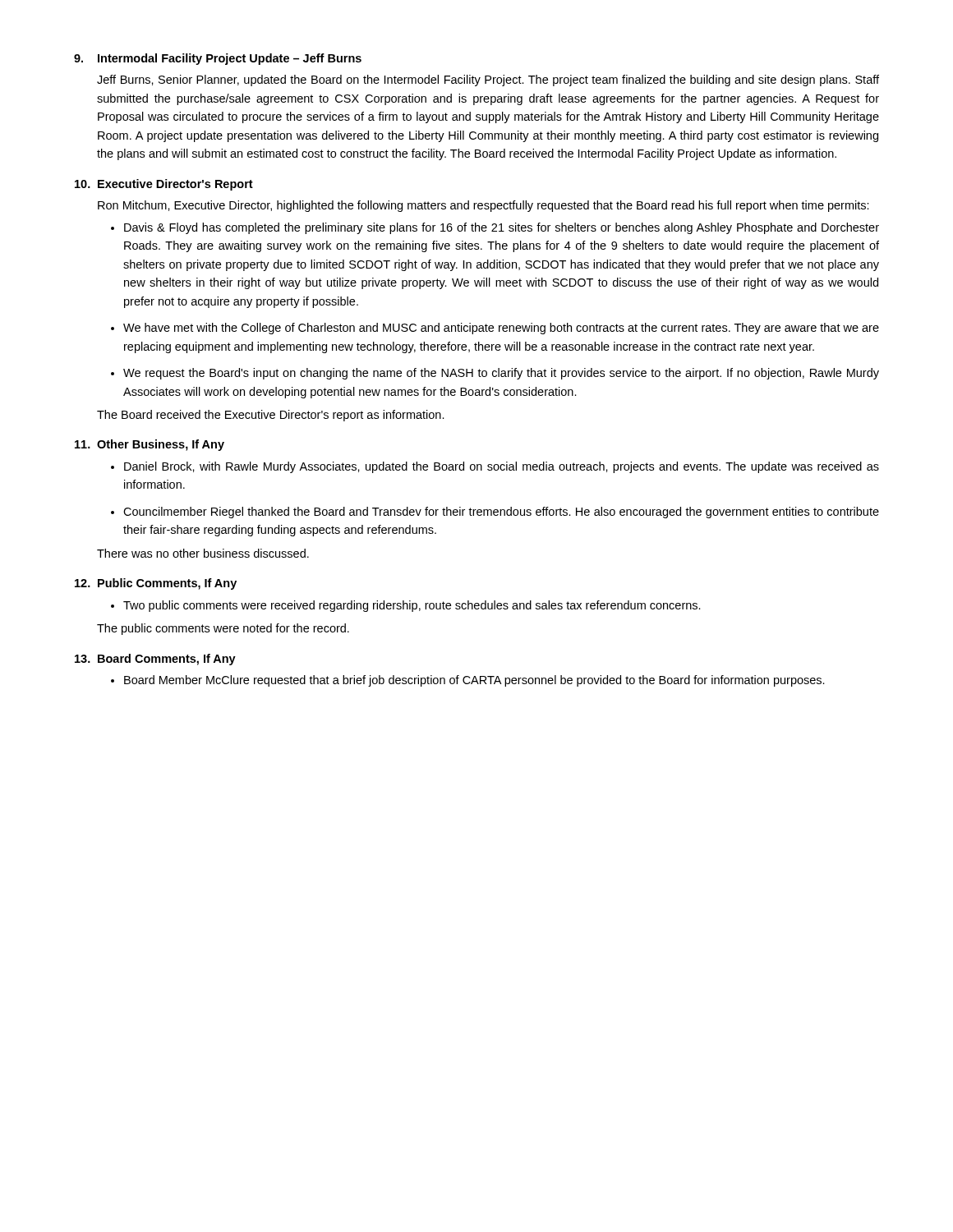
Task: Click the section header that begins "9. Intermodal Facility Project Update"
Action: tap(218, 59)
